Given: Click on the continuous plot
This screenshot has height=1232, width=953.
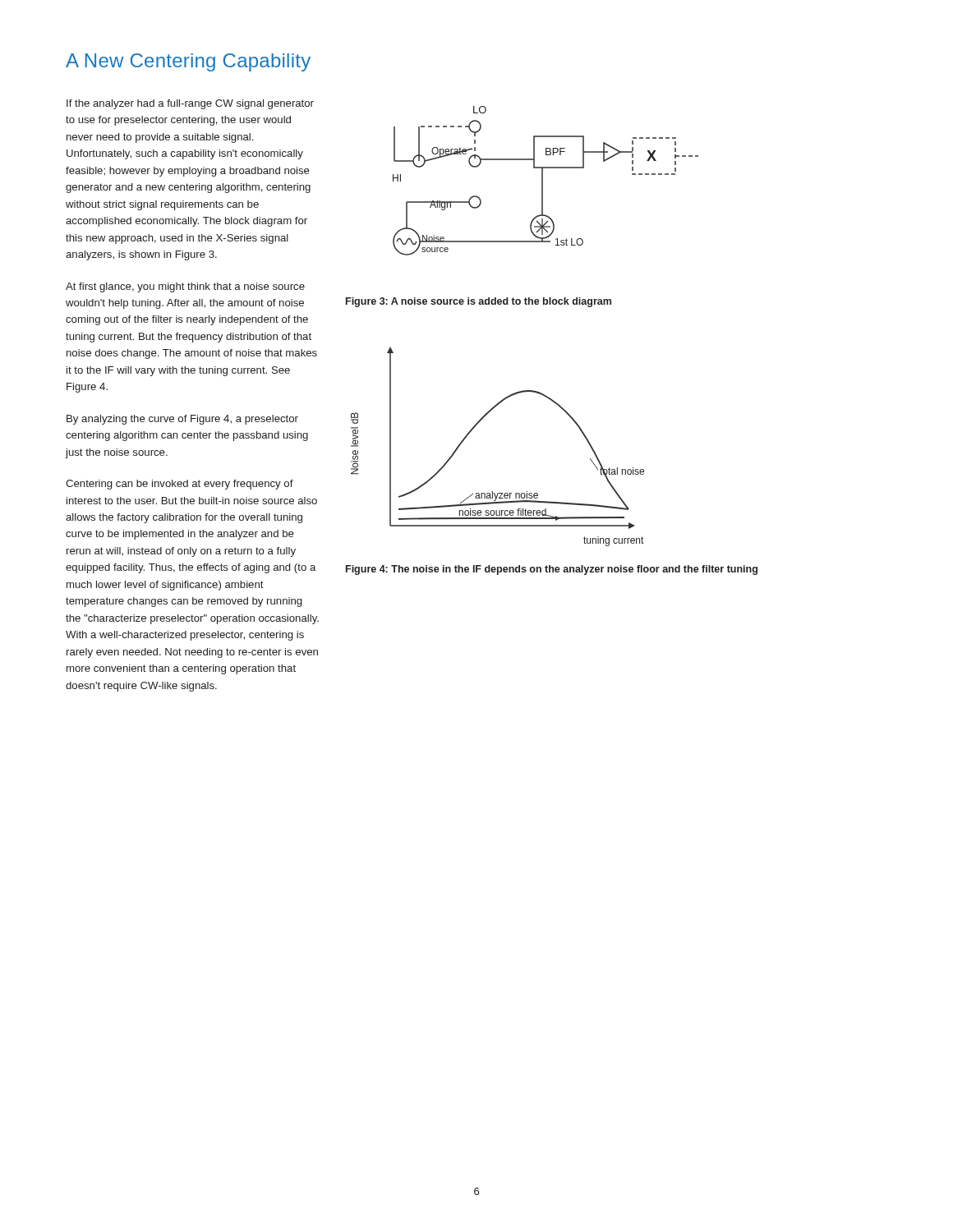Looking at the screenshot, I should click(522, 448).
